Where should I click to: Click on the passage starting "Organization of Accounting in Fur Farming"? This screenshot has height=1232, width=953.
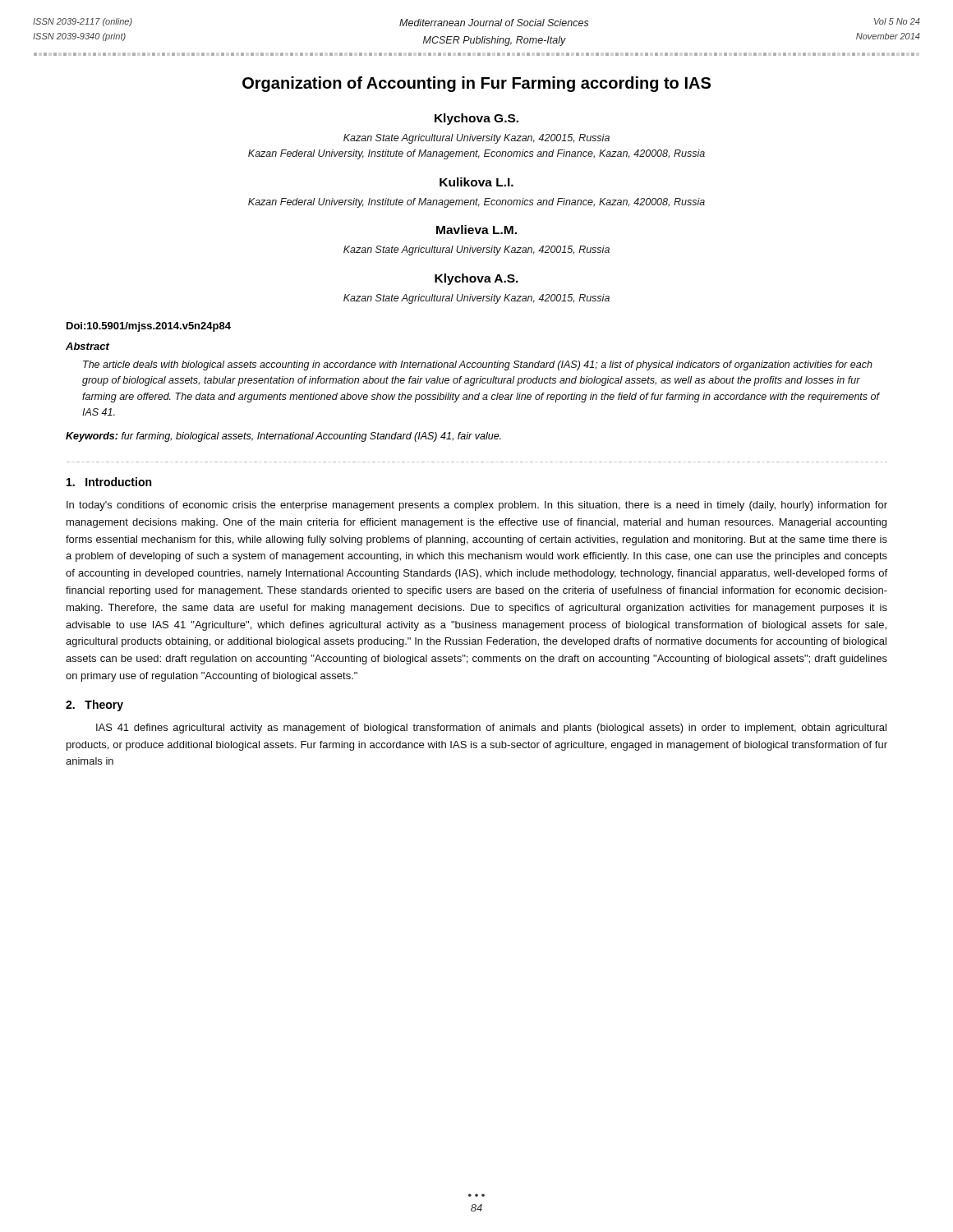tap(476, 83)
